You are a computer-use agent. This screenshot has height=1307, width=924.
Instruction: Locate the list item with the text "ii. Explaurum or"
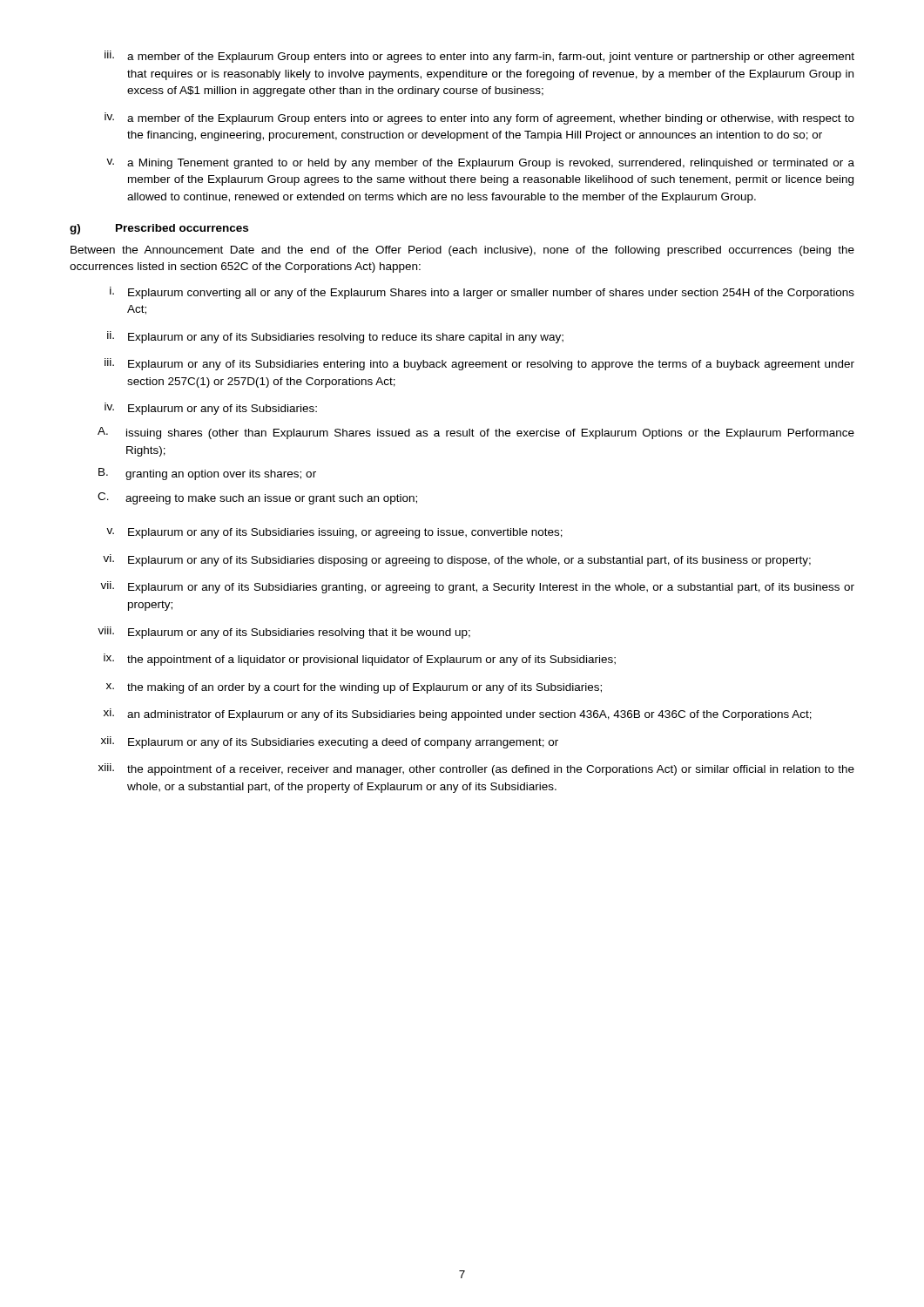click(x=462, y=337)
